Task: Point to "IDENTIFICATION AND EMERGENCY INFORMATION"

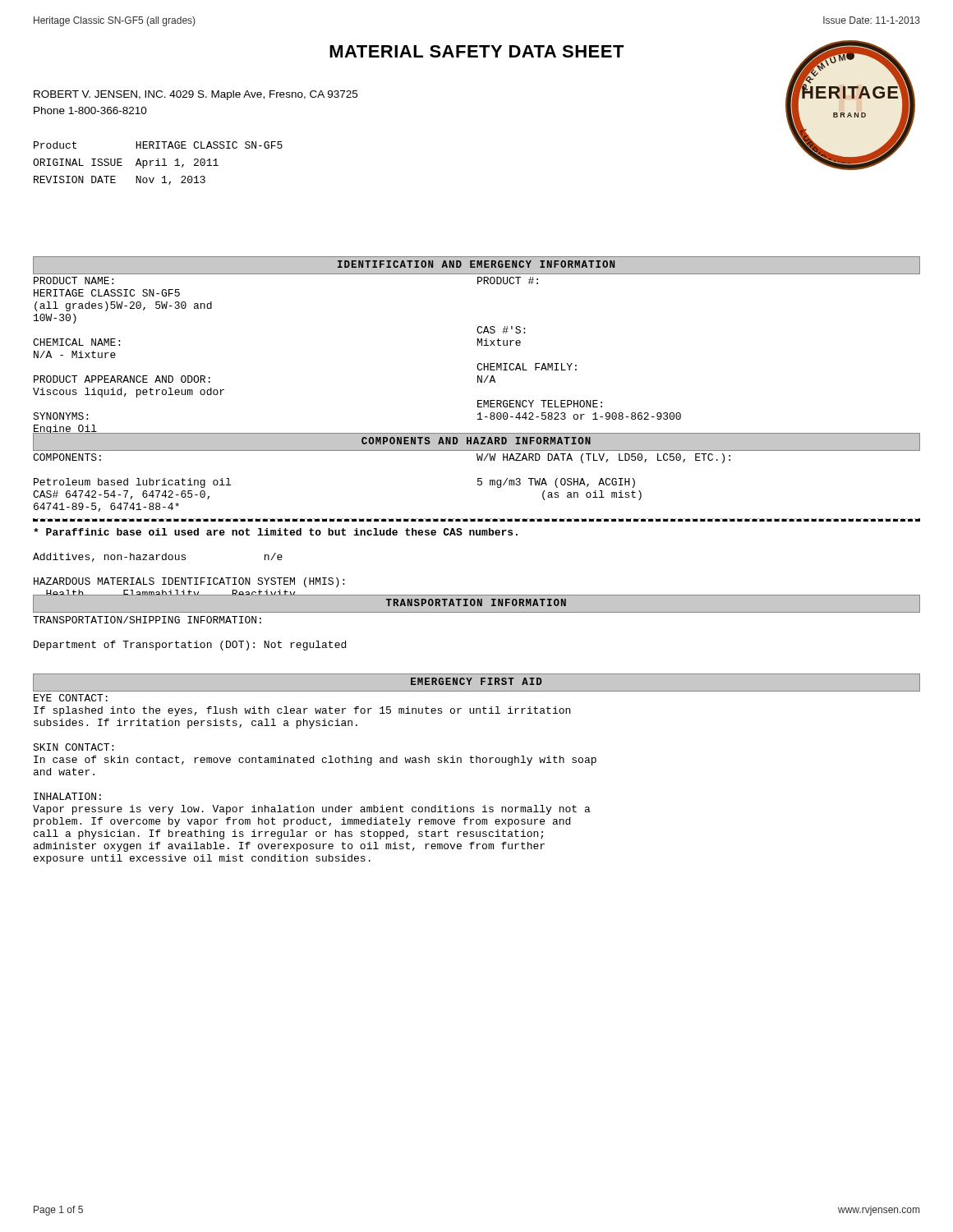Action: click(x=476, y=265)
